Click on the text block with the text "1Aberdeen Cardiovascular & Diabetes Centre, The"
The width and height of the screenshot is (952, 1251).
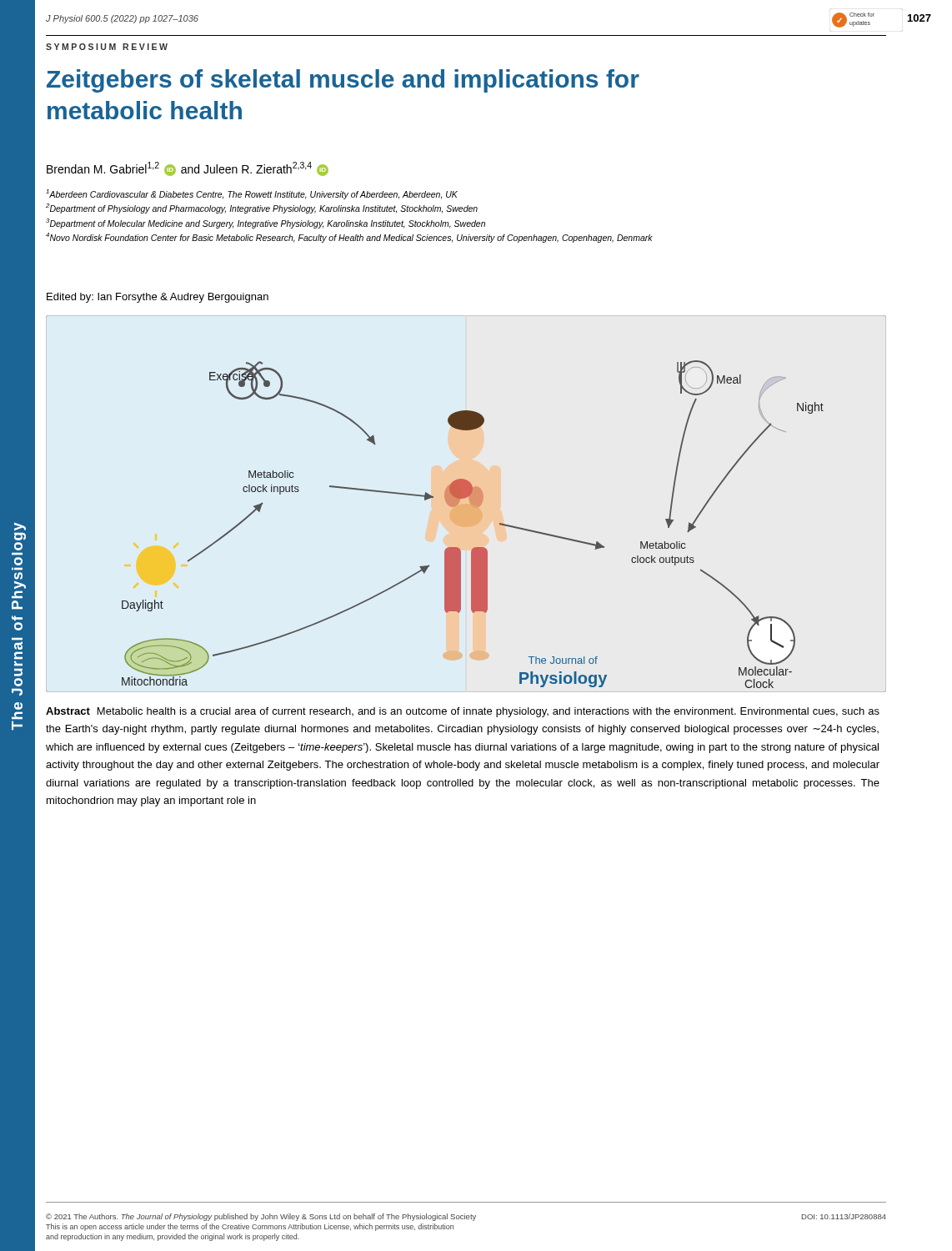coord(349,215)
